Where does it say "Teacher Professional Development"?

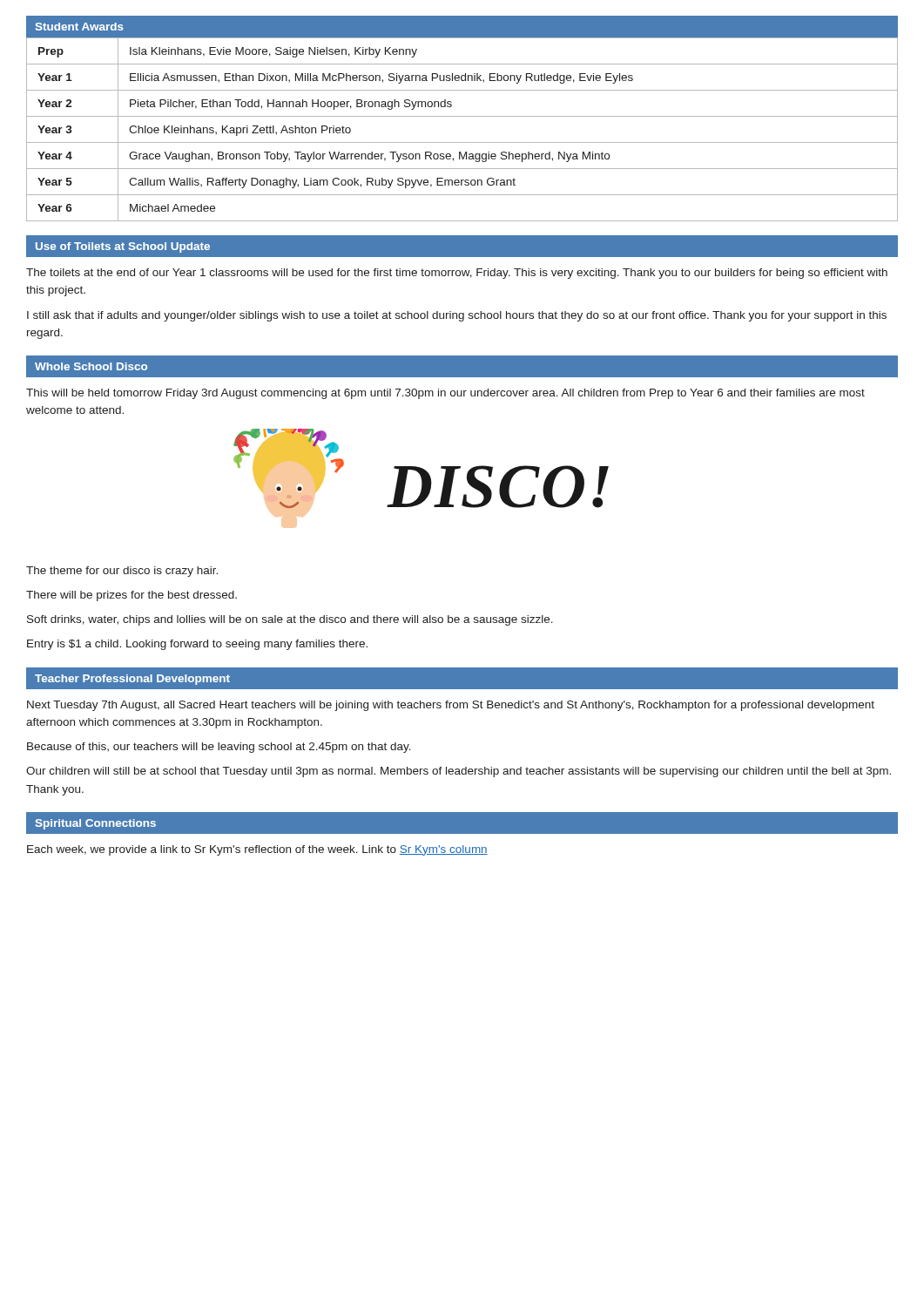pyautogui.click(x=132, y=678)
